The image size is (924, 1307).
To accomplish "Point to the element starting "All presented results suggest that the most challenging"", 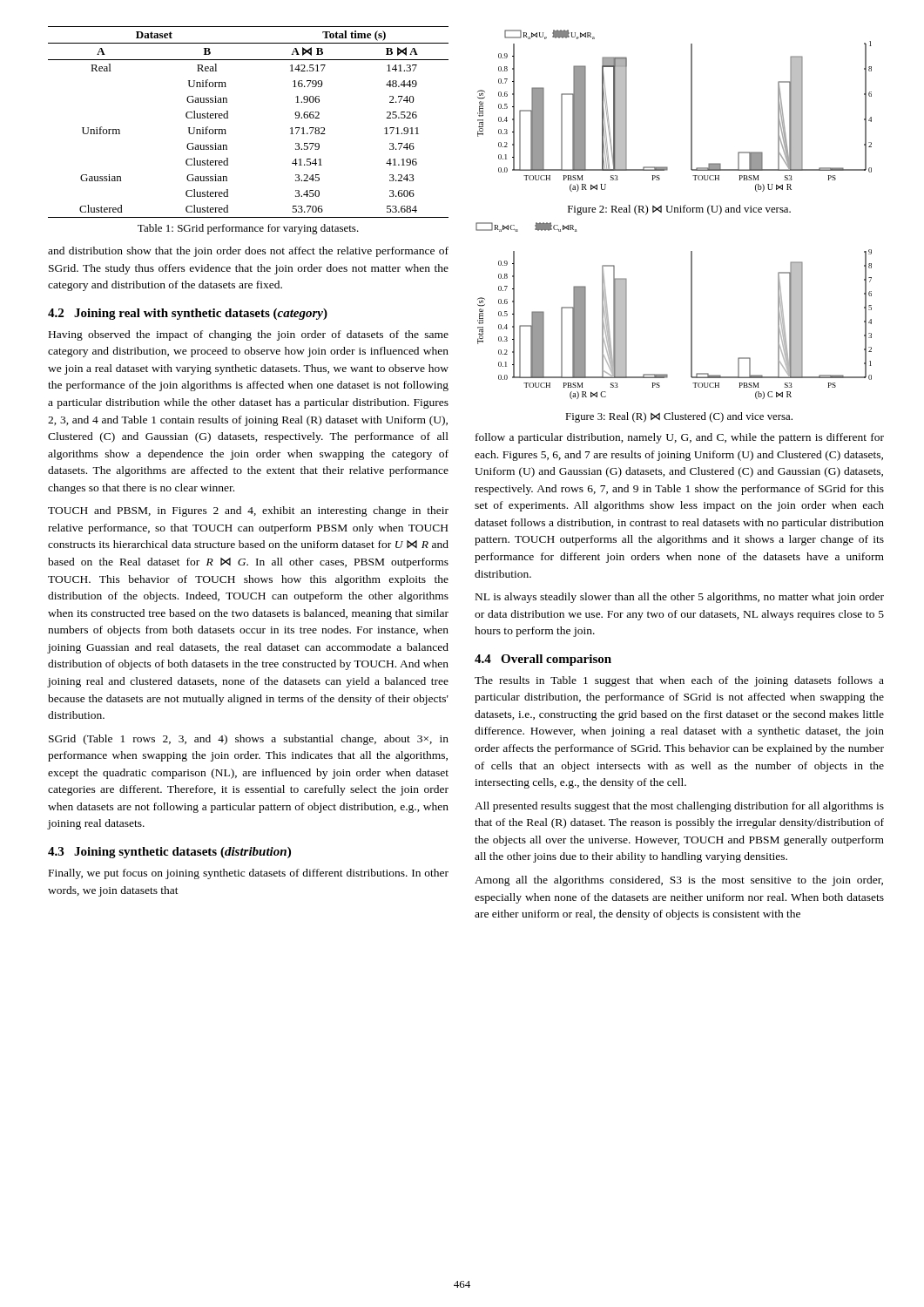I will point(679,831).
